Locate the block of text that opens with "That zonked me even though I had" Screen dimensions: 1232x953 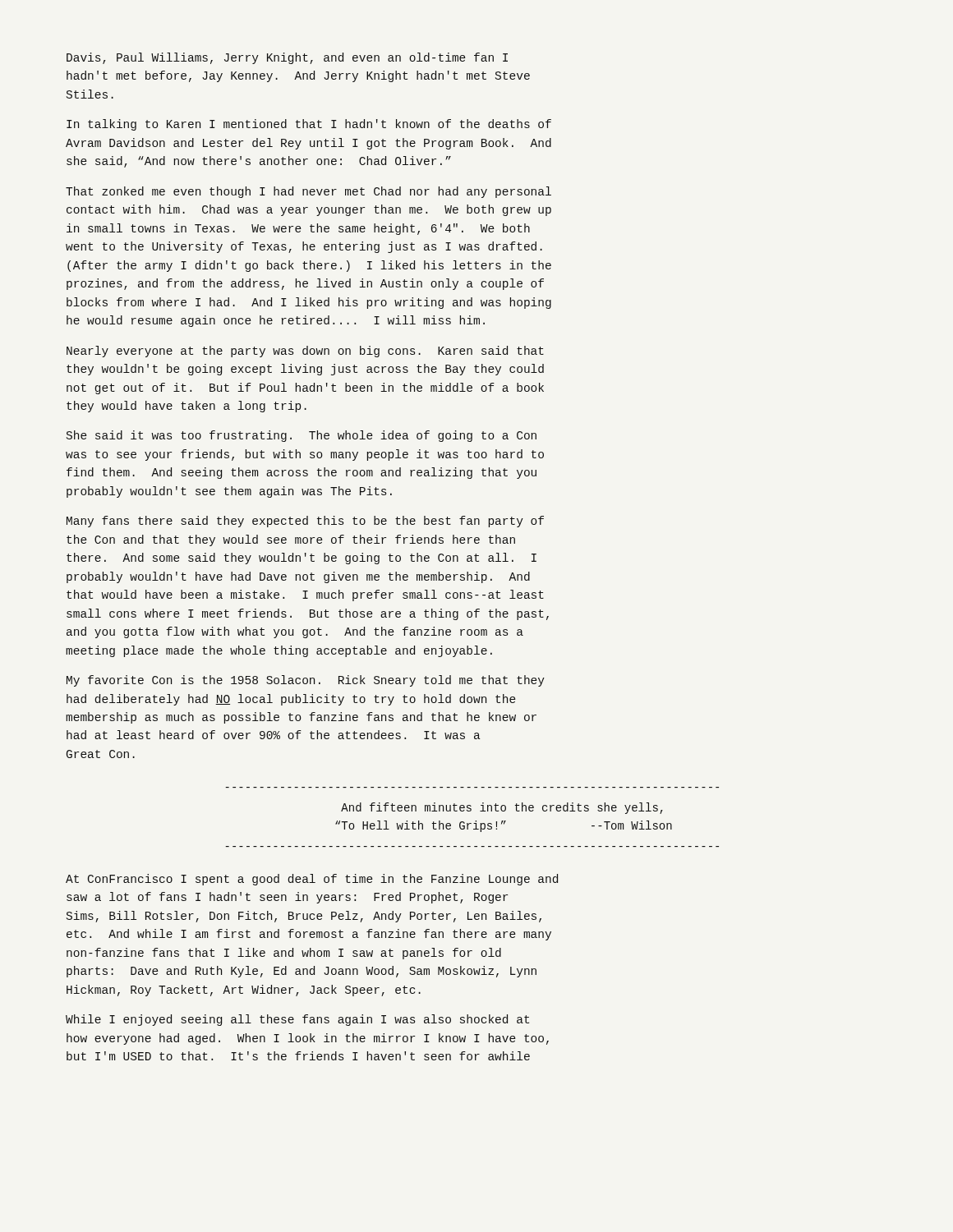[309, 257]
